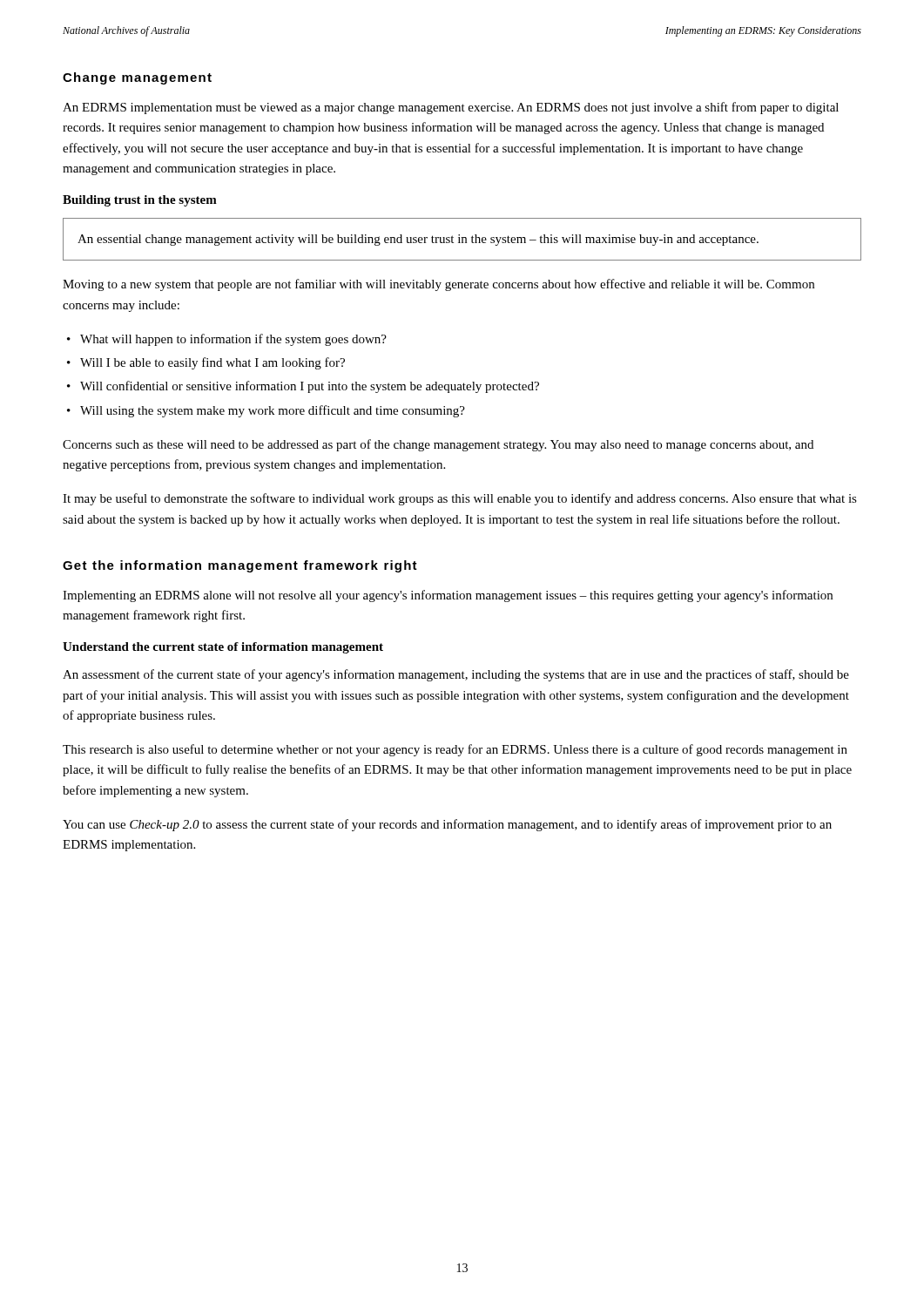This screenshot has height=1307, width=924.
Task: Navigate to the element starting "Concerns such as these will"
Action: point(438,454)
